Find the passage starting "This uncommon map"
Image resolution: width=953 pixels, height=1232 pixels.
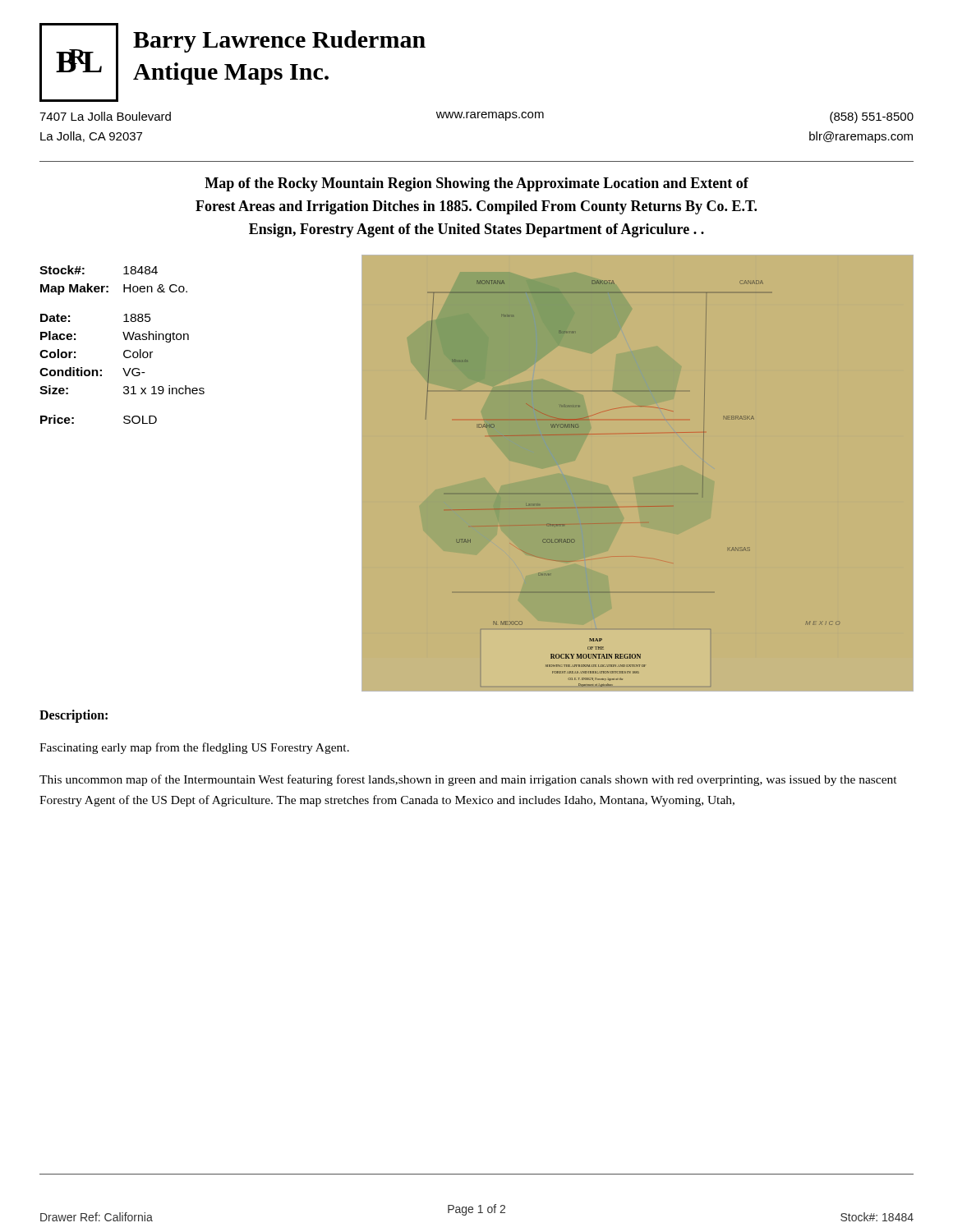[476, 790]
